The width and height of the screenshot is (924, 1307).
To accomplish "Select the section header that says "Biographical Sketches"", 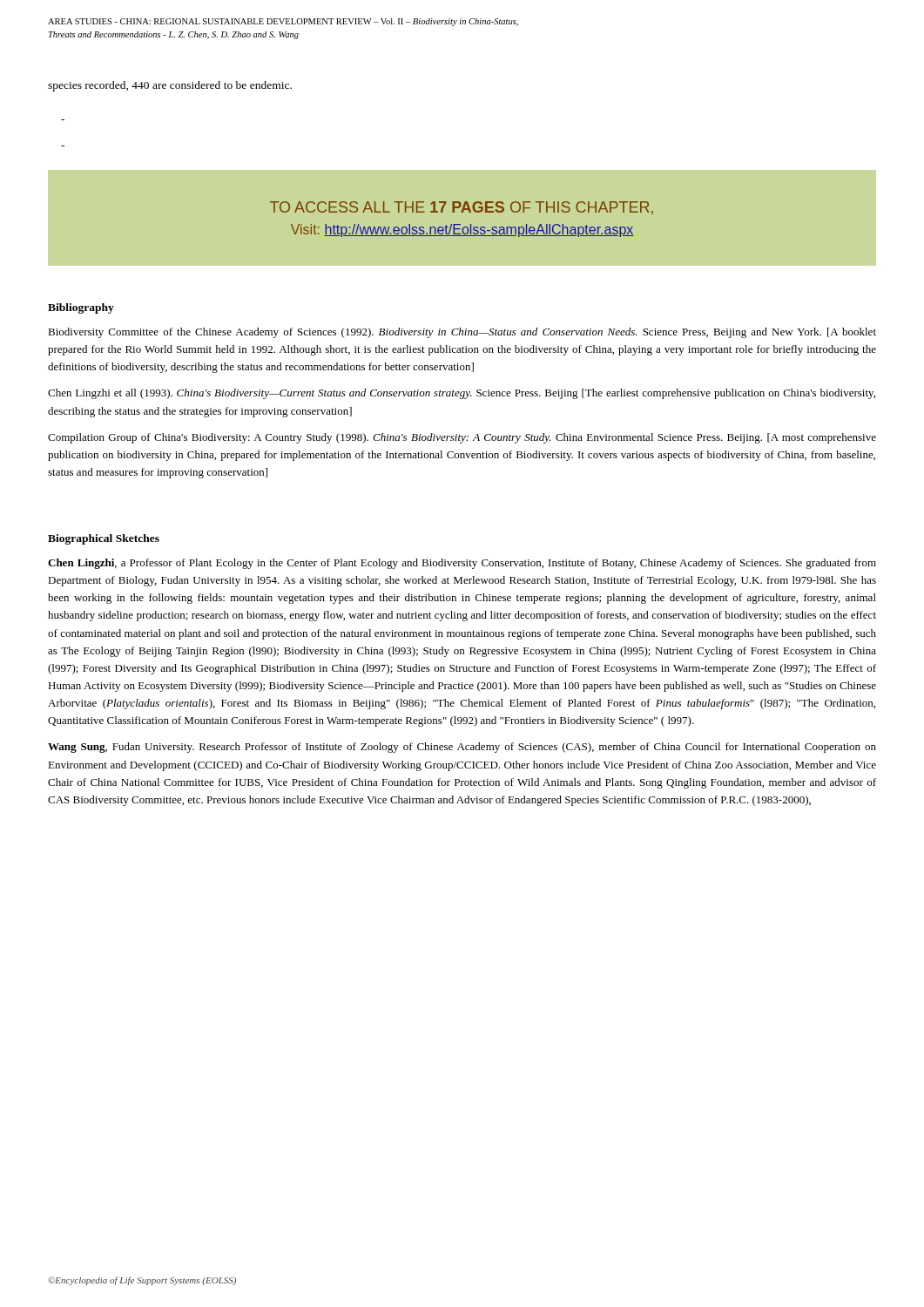I will coord(104,538).
